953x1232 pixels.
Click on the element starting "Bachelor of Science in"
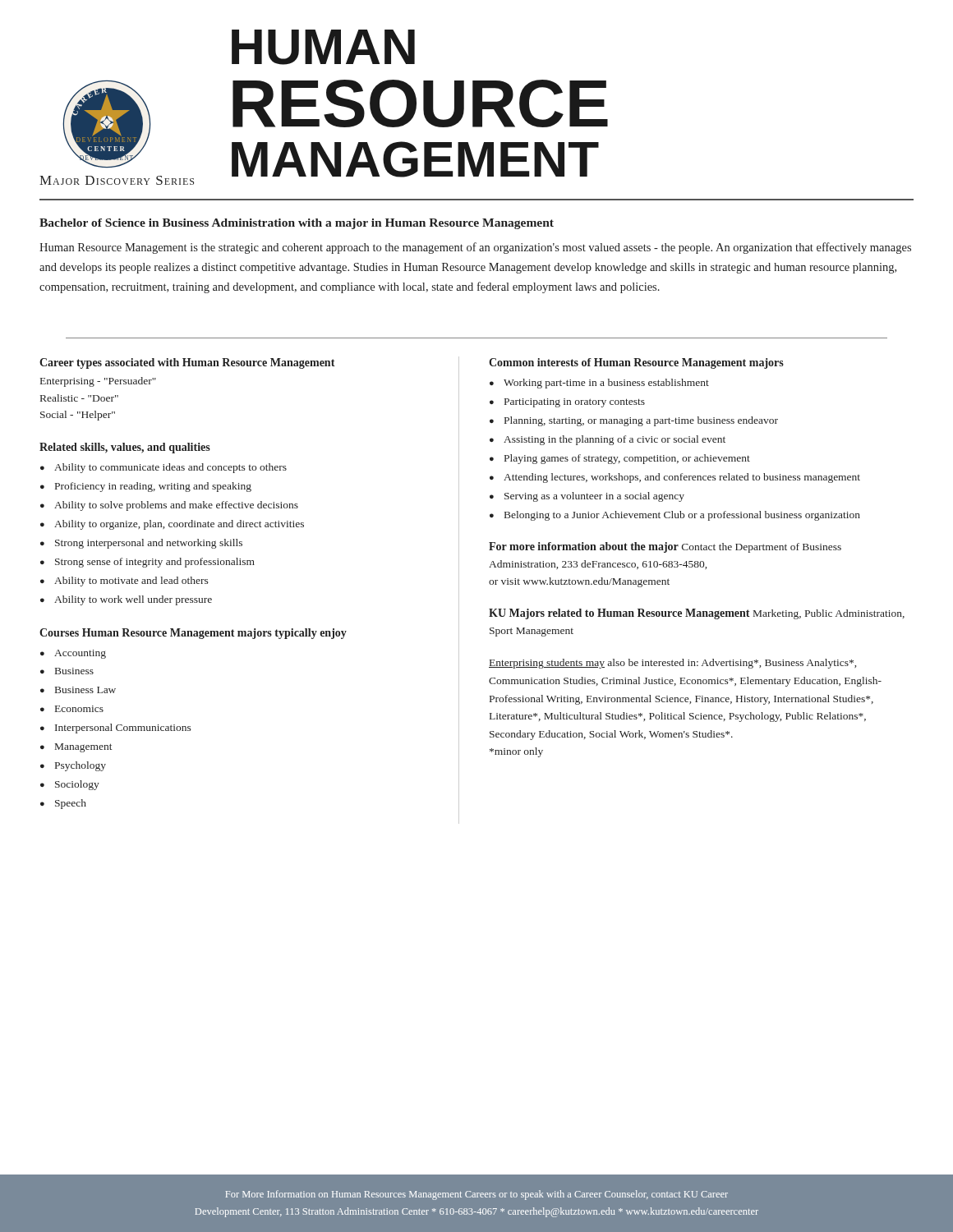tap(297, 222)
